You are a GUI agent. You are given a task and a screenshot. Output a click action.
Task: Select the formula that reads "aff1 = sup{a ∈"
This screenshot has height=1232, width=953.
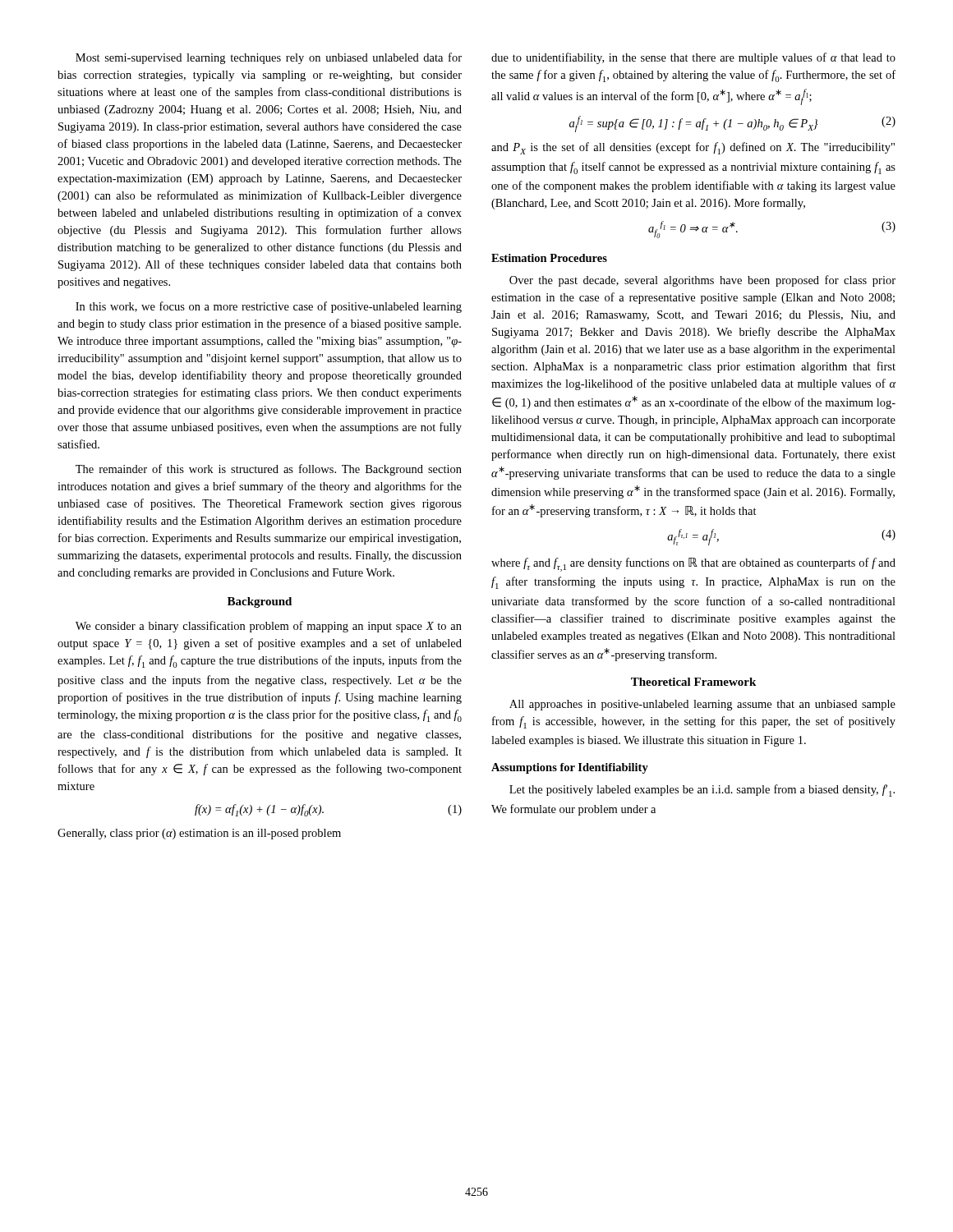click(693, 123)
